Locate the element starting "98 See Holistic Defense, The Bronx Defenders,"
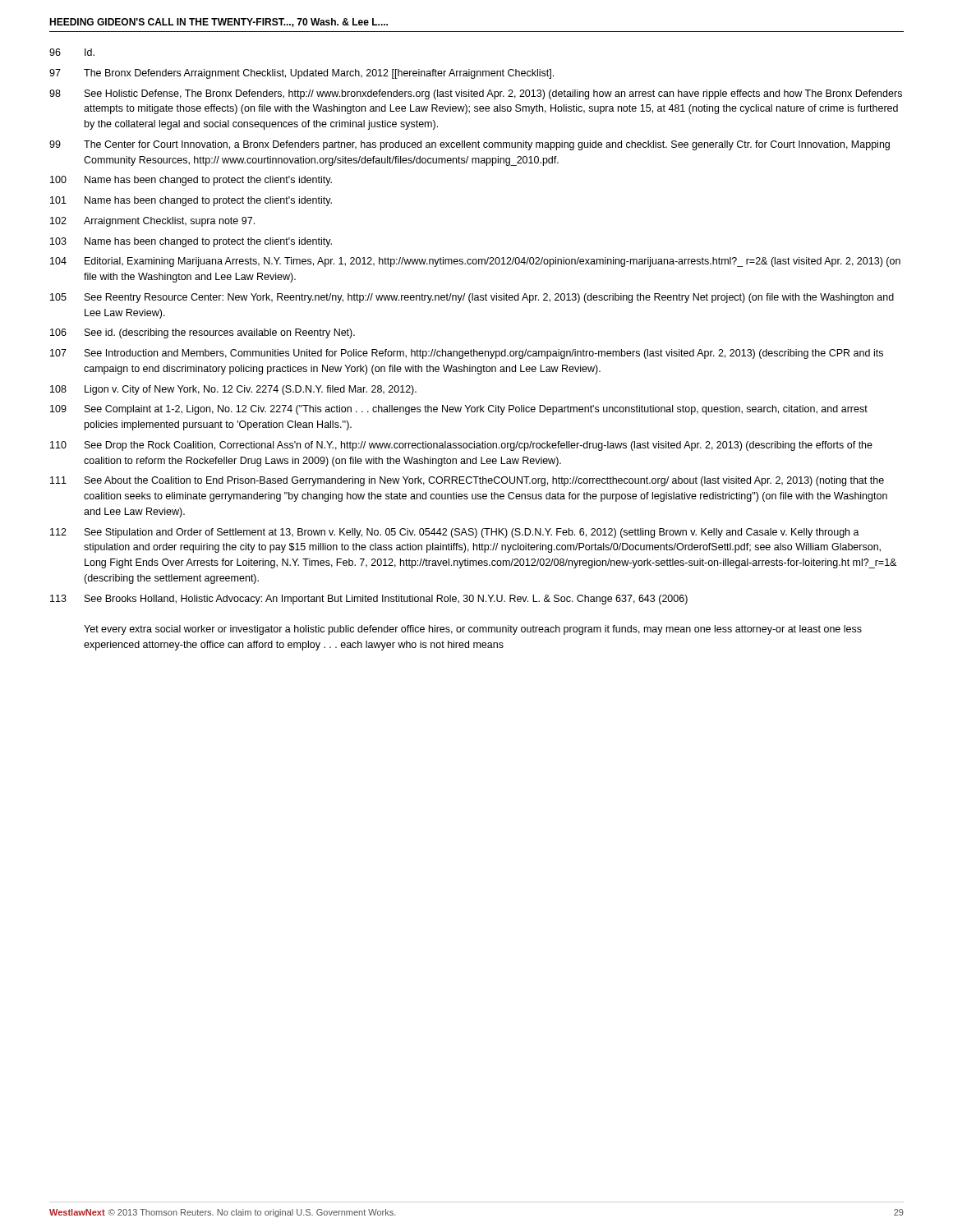This screenshot has width=953, height=1232. [x=476, y=109]
